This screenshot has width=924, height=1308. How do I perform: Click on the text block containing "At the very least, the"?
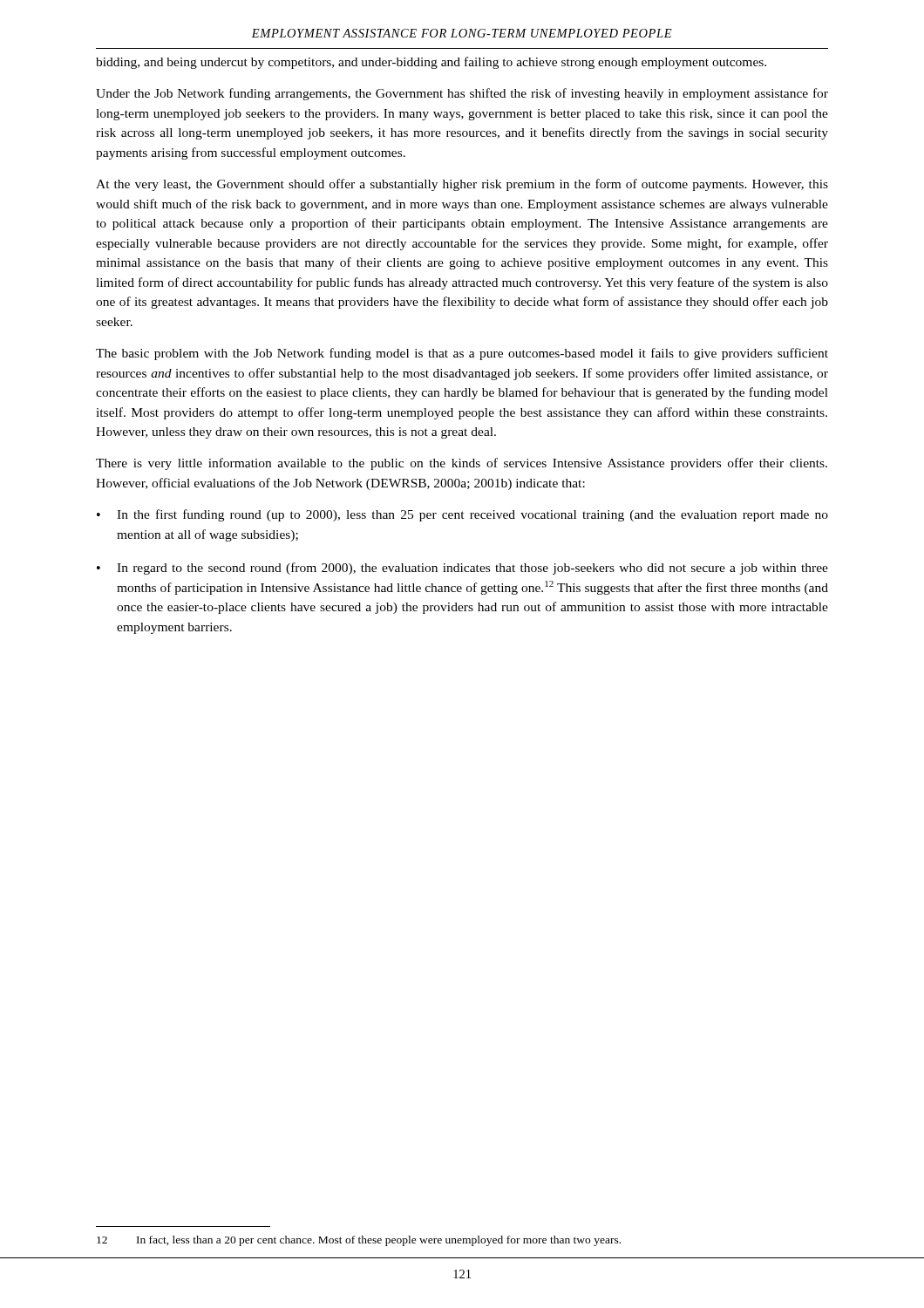coord(462,252)
